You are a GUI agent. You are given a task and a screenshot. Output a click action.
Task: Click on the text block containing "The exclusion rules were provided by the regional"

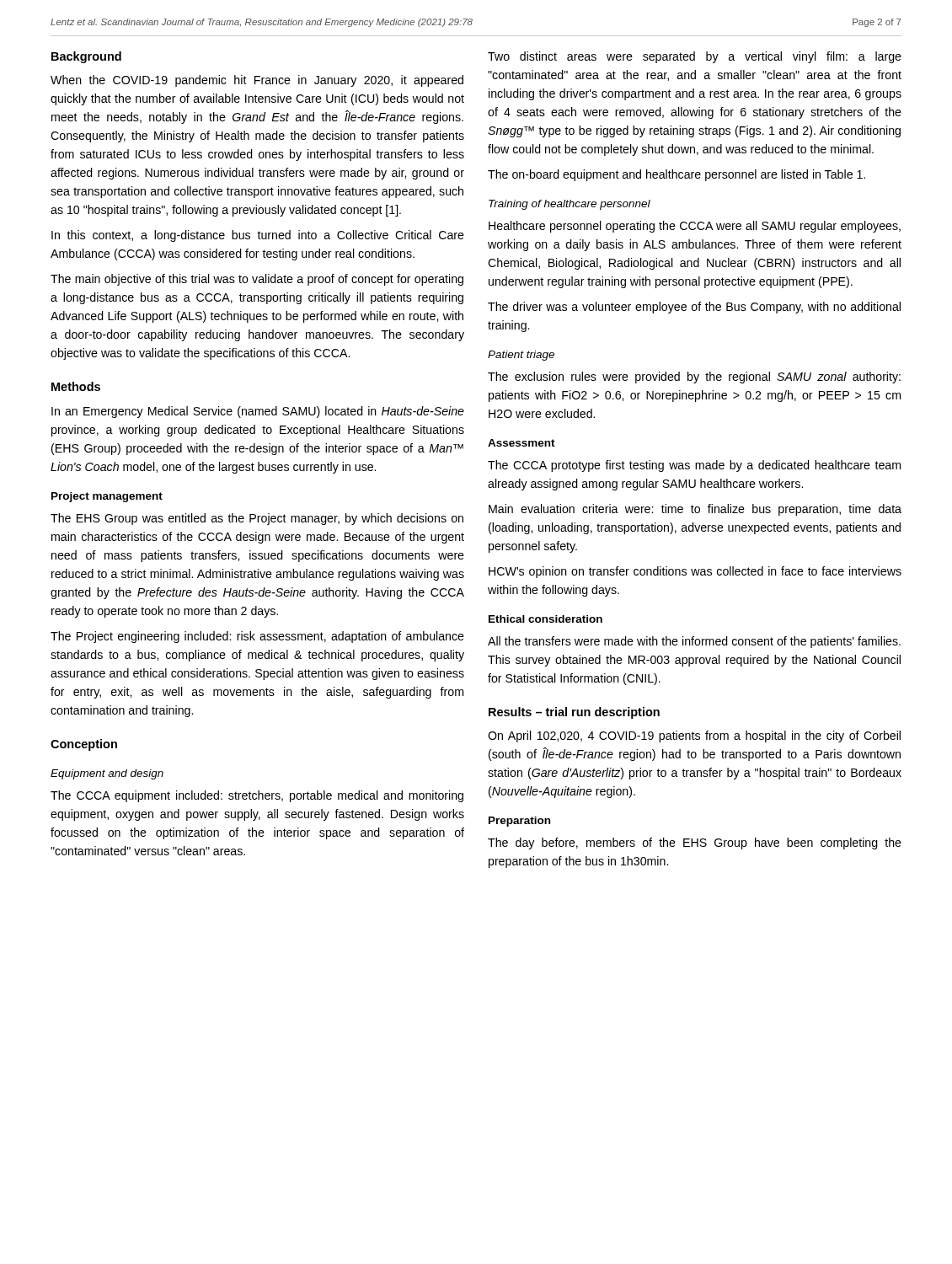point(695,395)
